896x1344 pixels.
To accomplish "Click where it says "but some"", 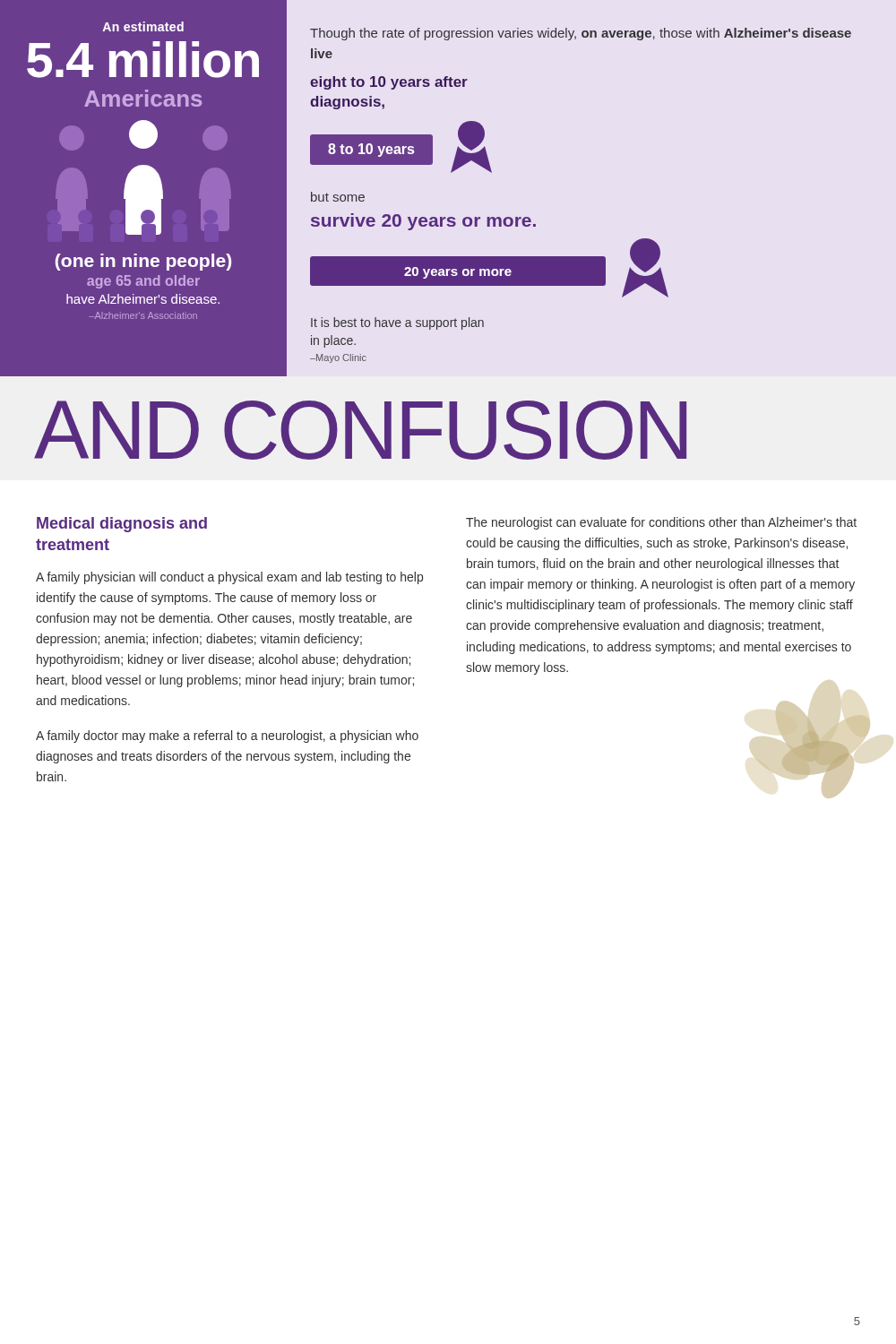I will pyautogui.click(x=338, y=197).
